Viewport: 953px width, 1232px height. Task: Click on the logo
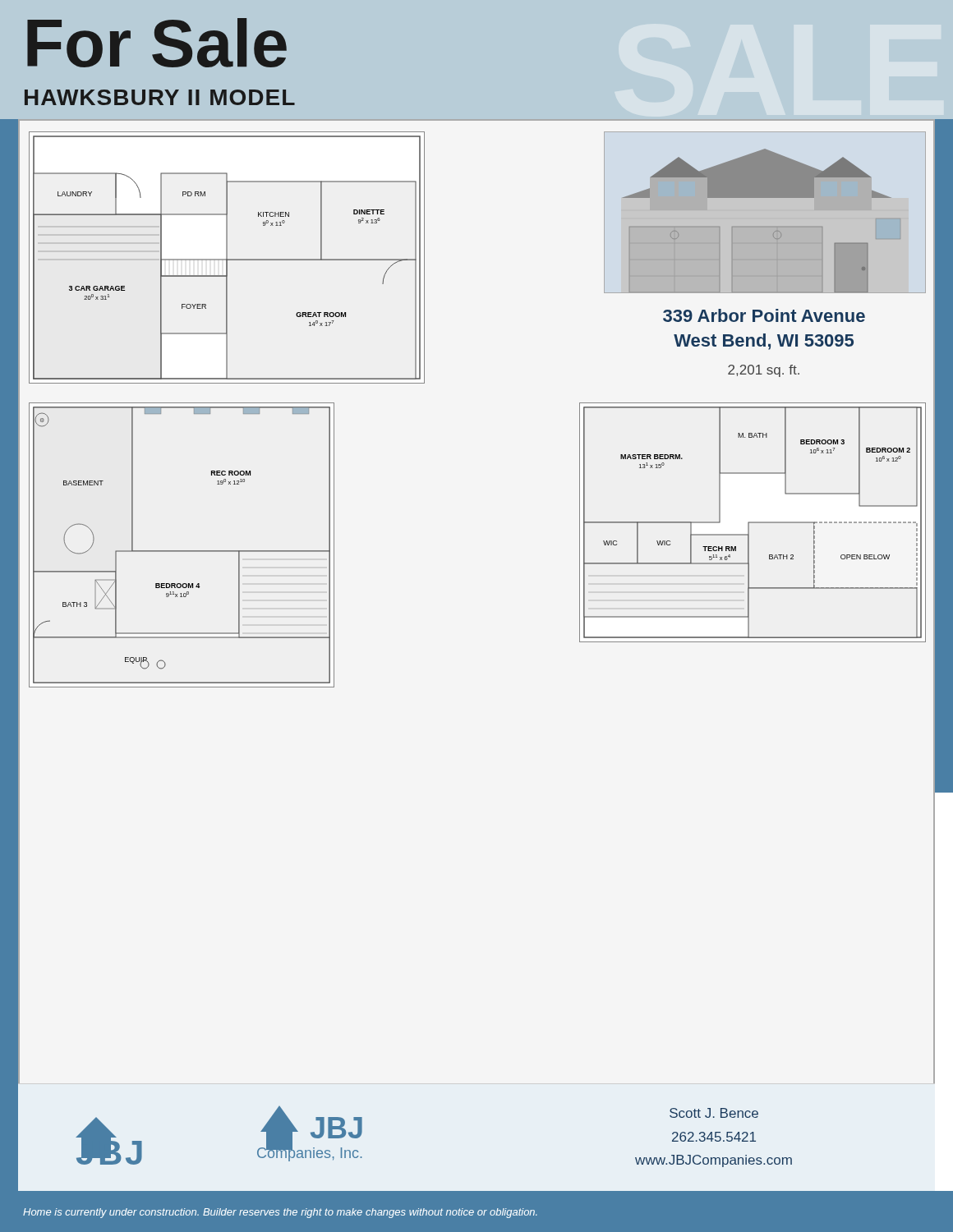255,1138
